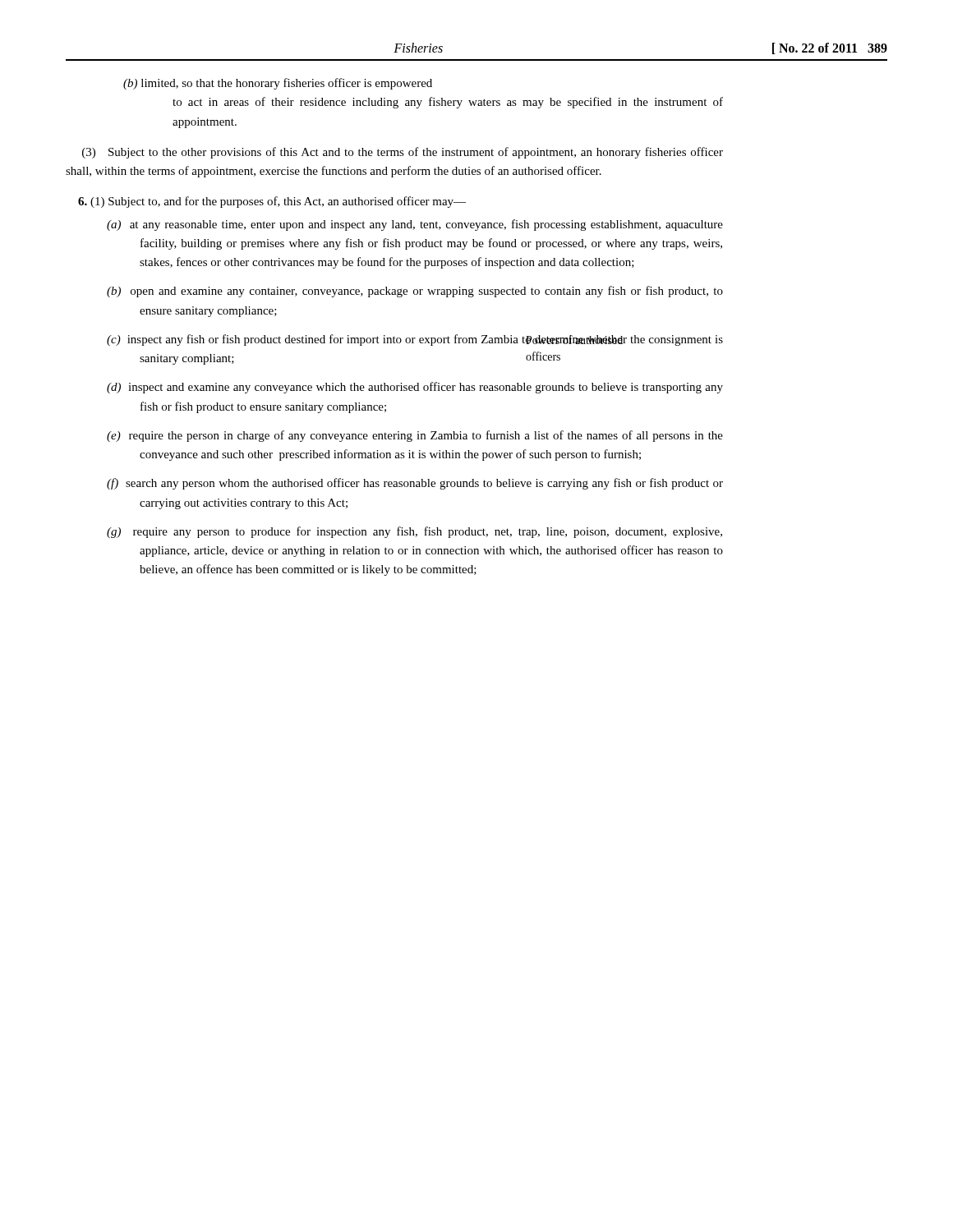Click on the list item that reads "(b) open and examine"
The width and height of the screenshot is (953, 1232).
tap(415, 300)
